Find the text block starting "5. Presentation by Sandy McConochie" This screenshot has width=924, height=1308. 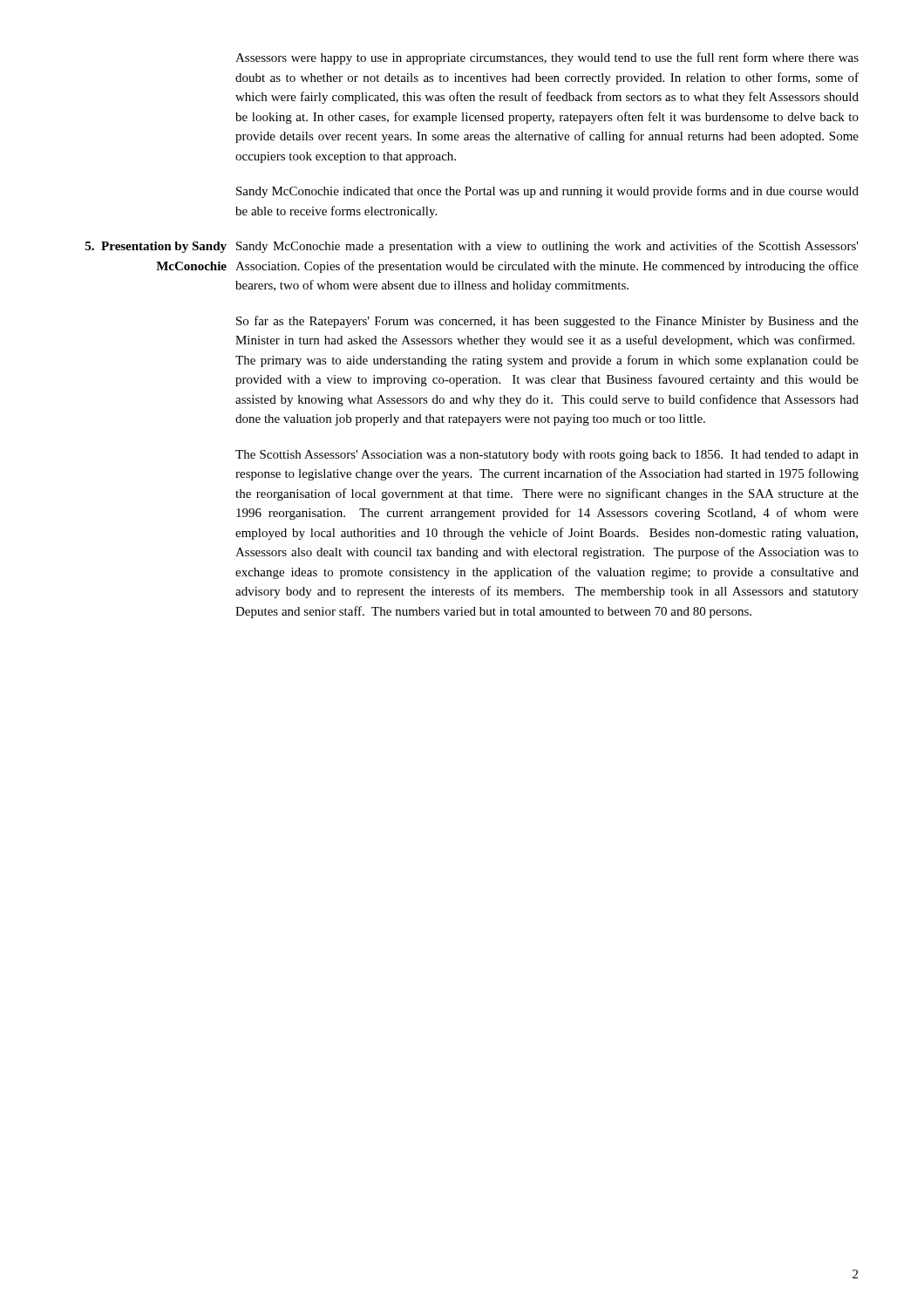(x=156, y=256)
